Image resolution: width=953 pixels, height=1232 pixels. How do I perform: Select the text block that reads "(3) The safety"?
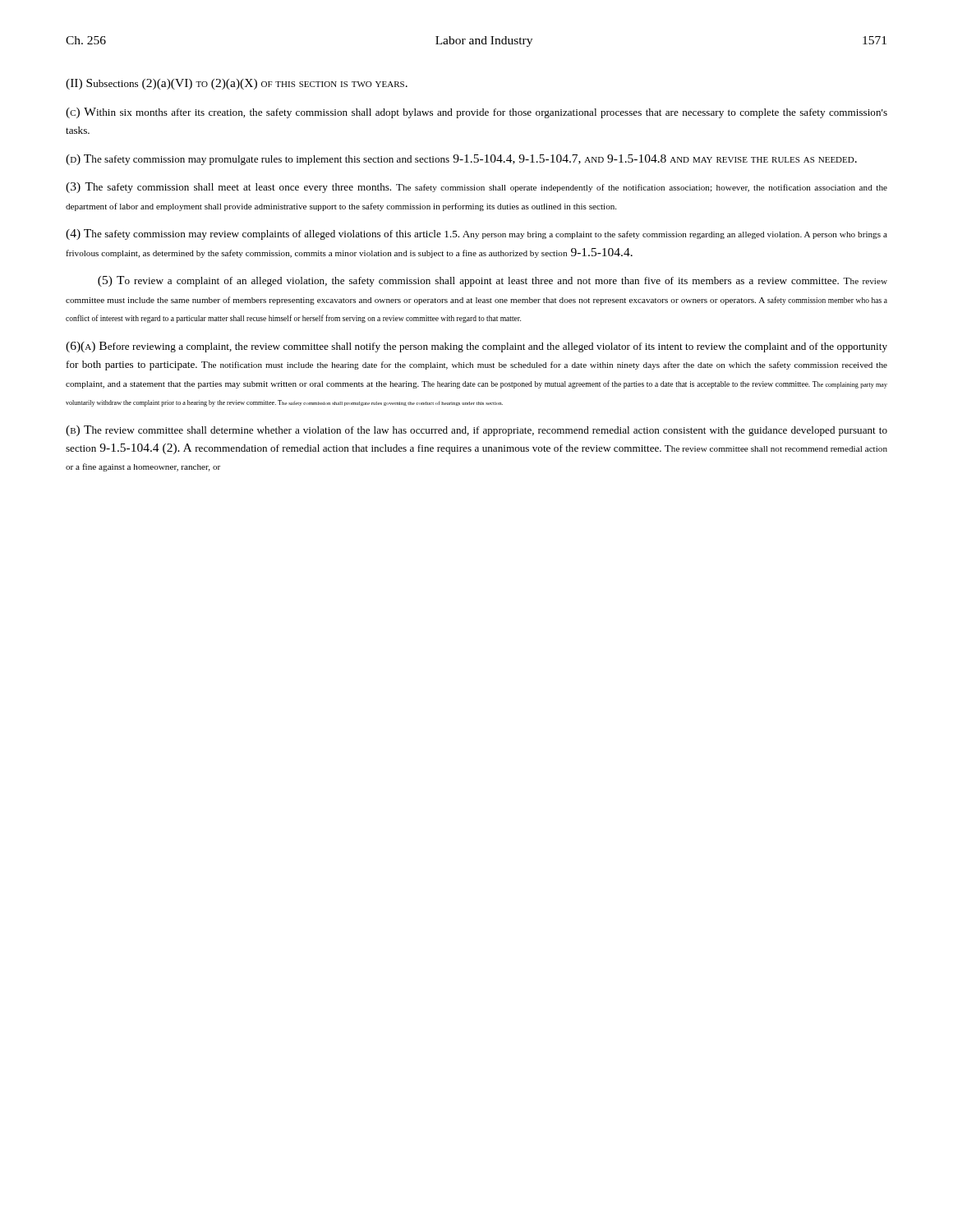pyautogui.click(x=476, y=196)
